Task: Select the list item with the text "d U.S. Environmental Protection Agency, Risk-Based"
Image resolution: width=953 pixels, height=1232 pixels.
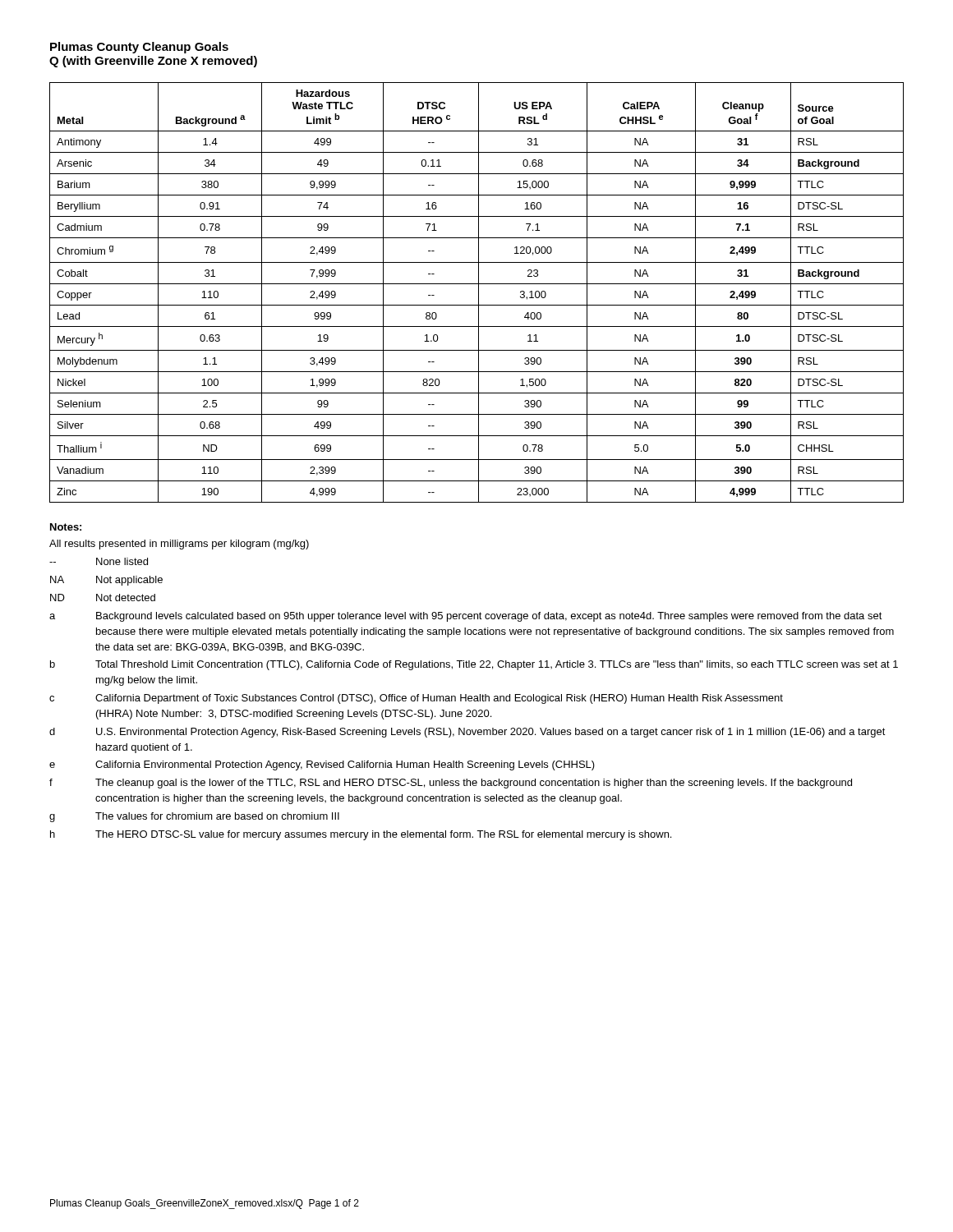Action: click(x=476, y=740)
